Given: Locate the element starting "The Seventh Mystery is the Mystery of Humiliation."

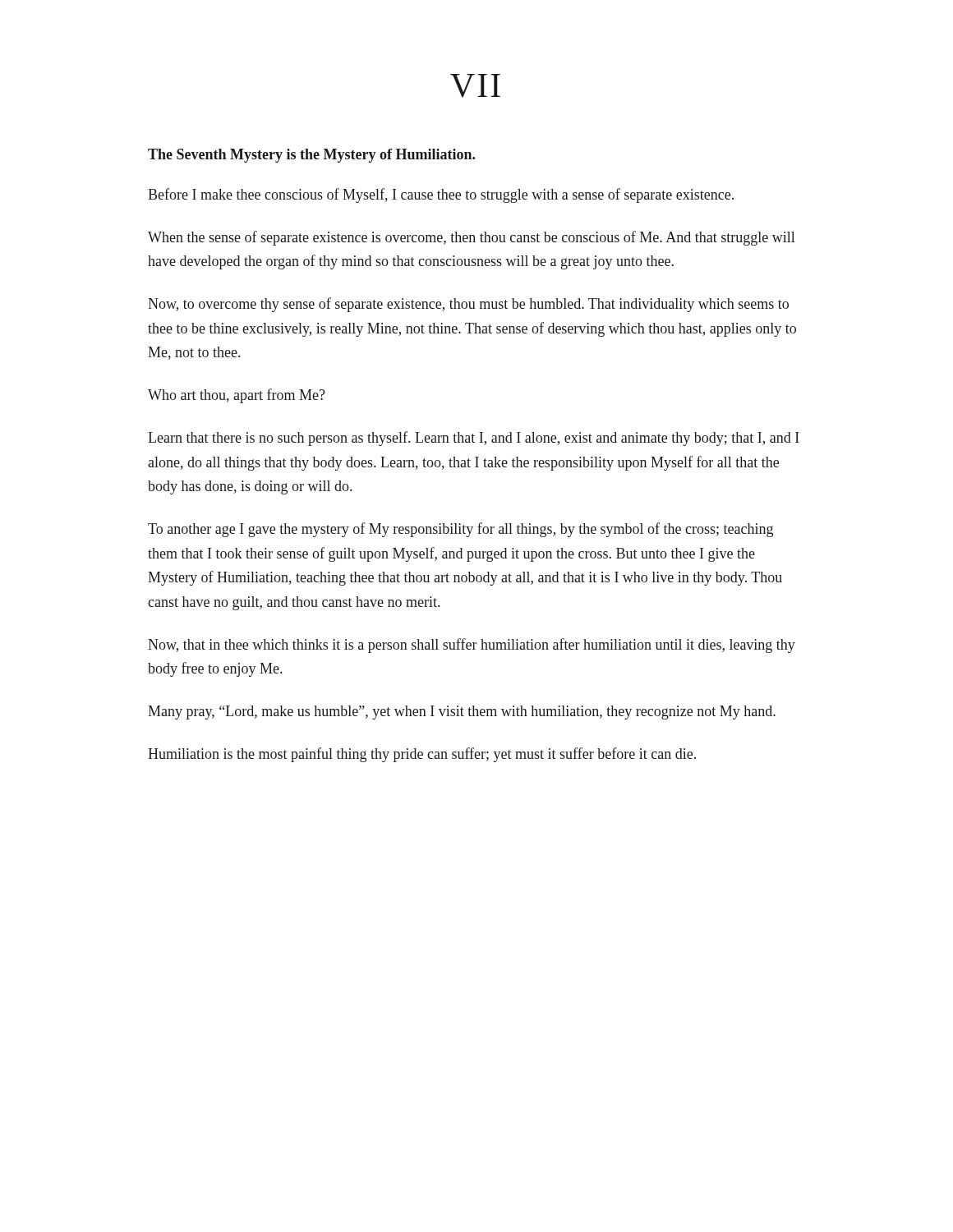Looking at the screenshot, I should point(312,154).
